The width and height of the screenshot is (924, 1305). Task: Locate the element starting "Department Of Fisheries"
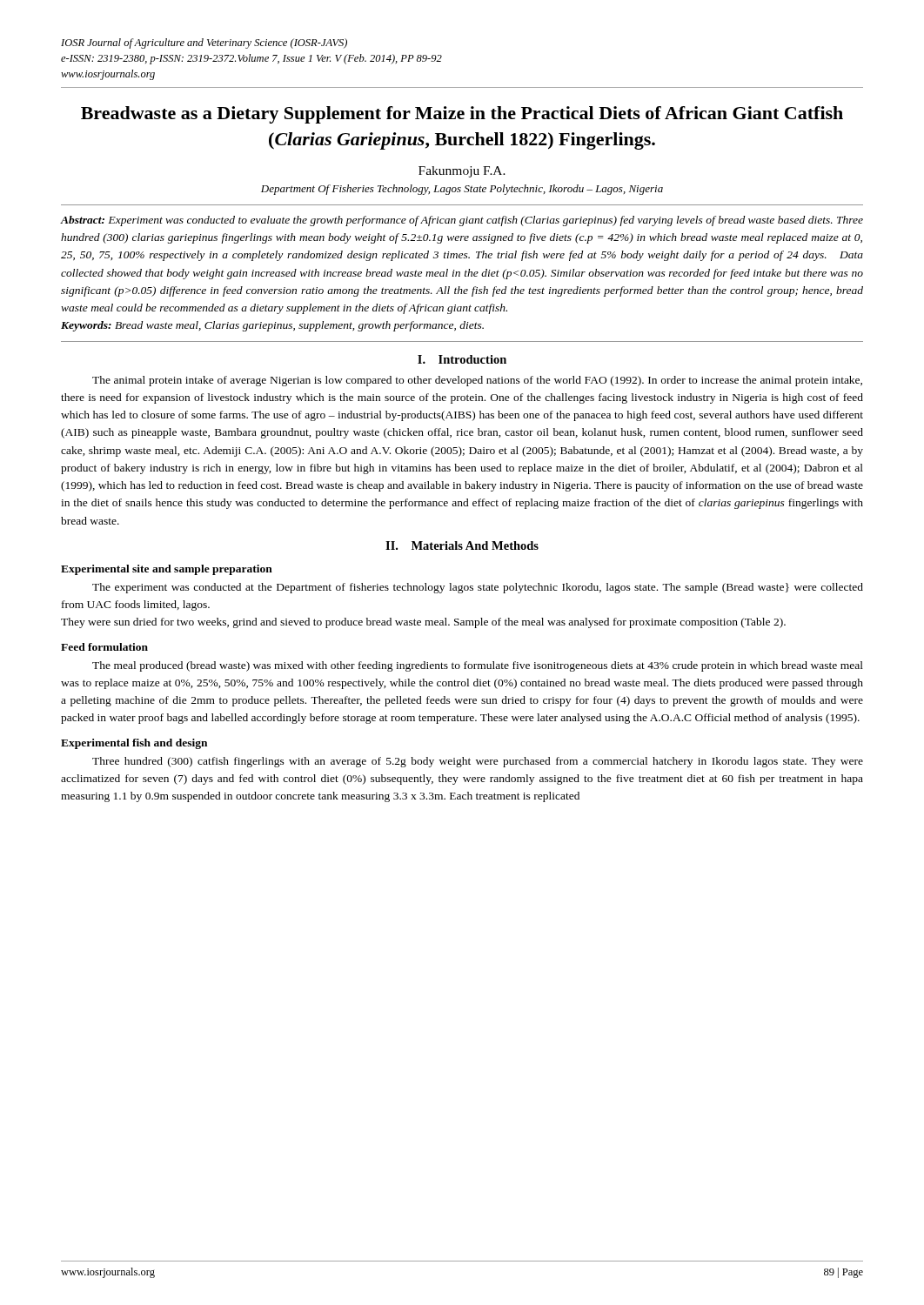pyautogui.click(x=462, y=189)
